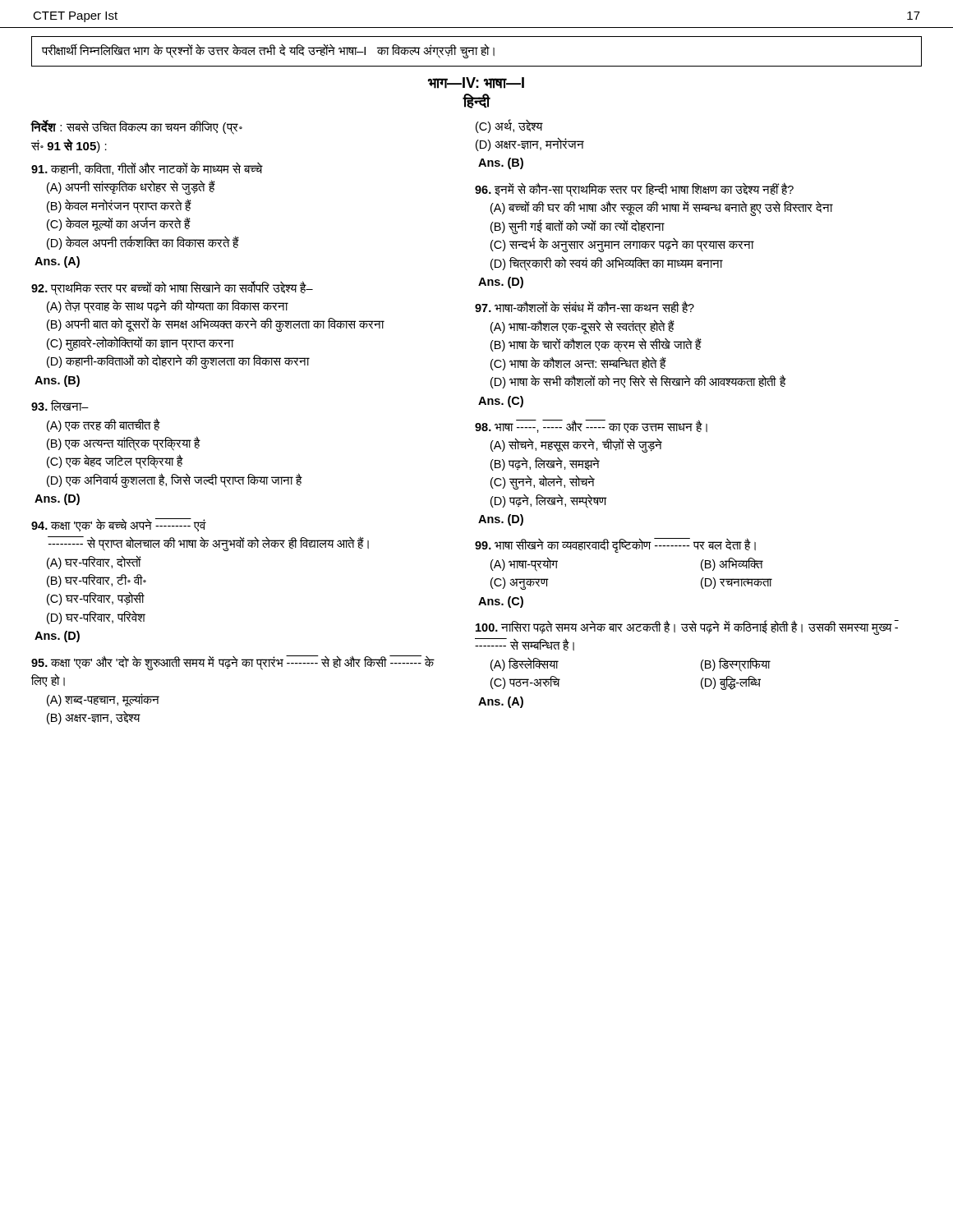Locate the list item with the text "97. भाषा-कौशलों के संबंध में कौन-सा कथन सही"
Screen dimensions: 1232x953
pos(688,356)
